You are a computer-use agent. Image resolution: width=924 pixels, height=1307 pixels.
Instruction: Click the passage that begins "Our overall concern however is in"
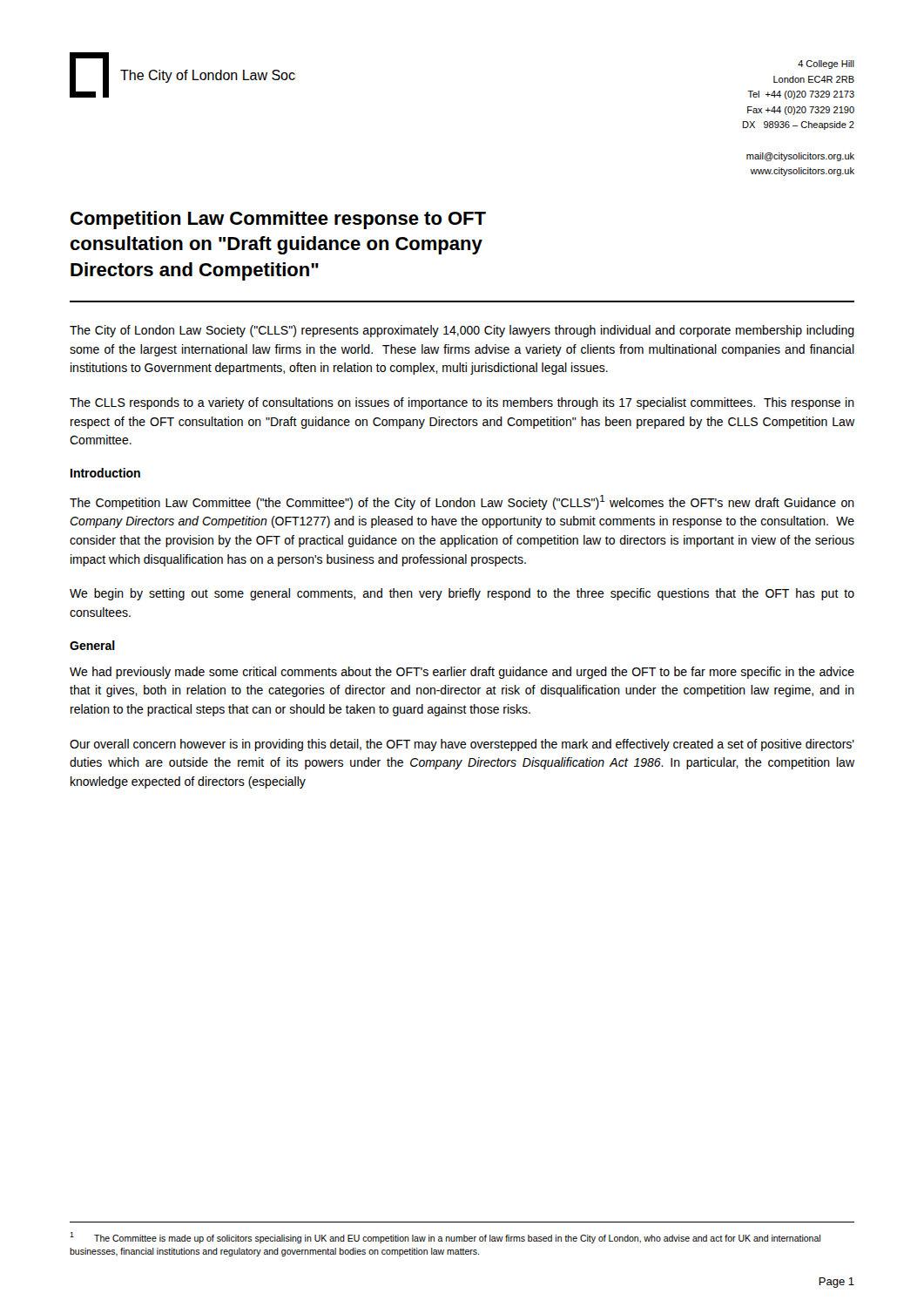coord(462,763)
